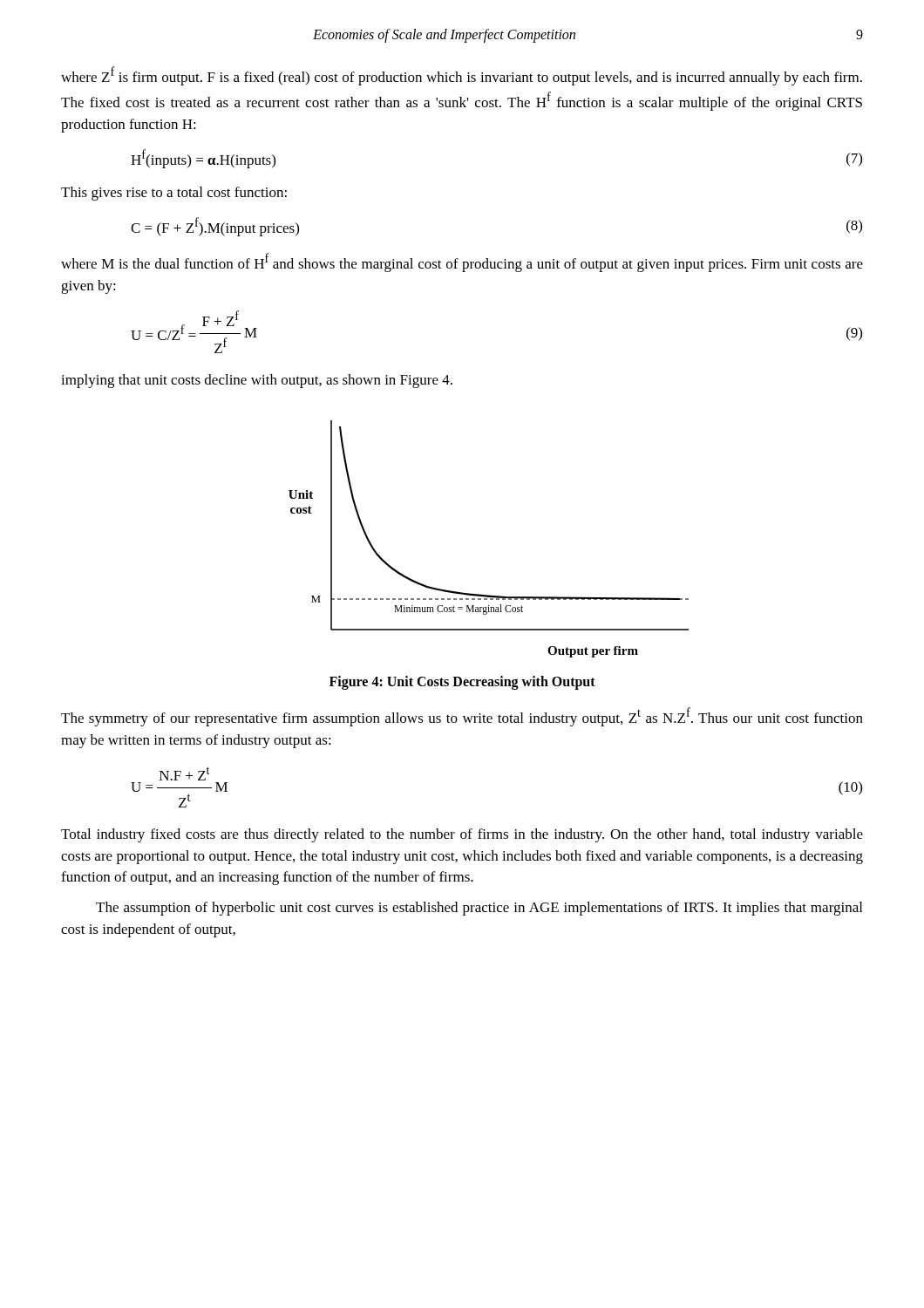Find the block on this page that starts "where Zf is firm output. F"
The height and width of the screenshot is (1308, 924).
[x=462, y=98]
